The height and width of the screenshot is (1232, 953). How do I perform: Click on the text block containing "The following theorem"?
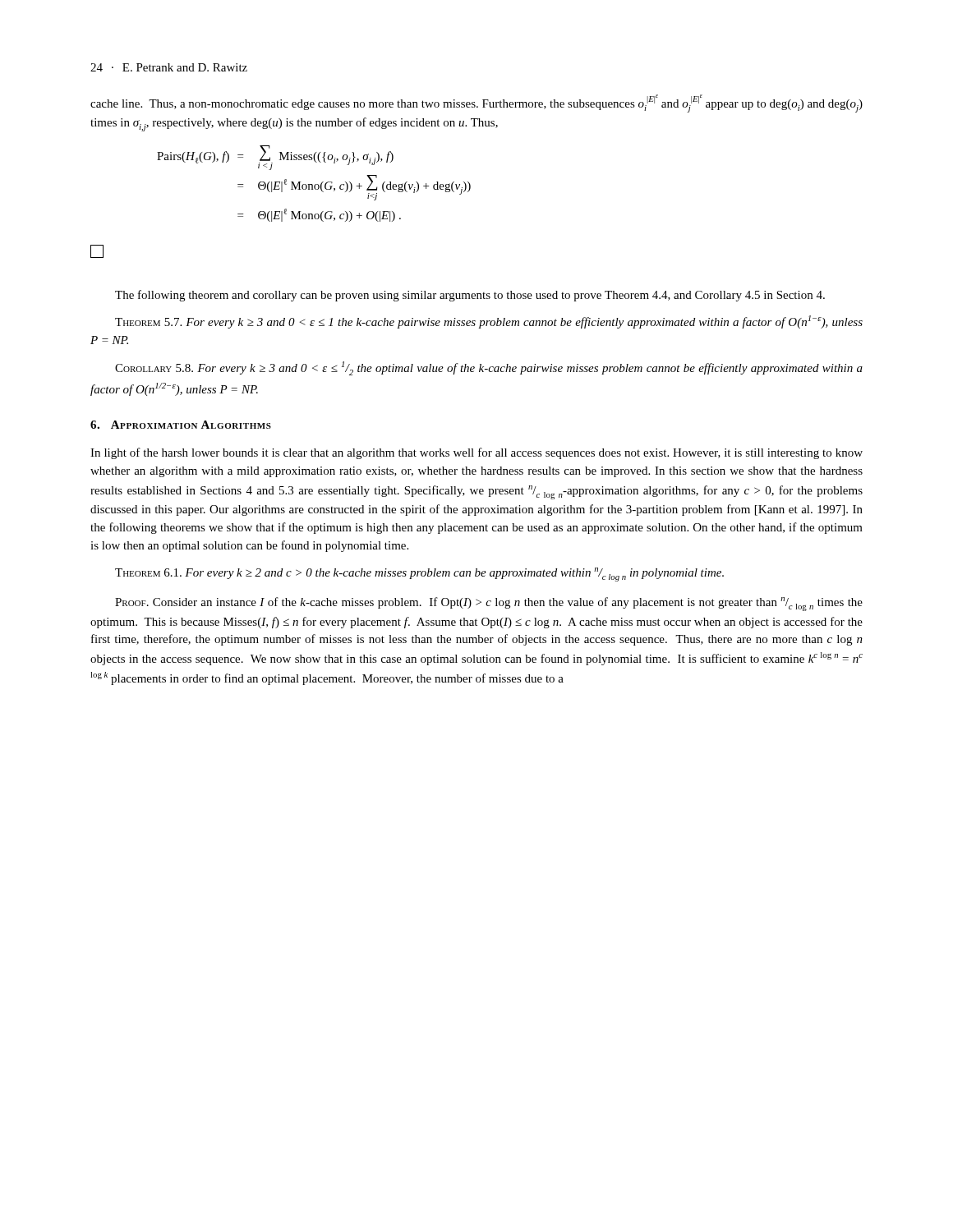[x=470, y=295]
